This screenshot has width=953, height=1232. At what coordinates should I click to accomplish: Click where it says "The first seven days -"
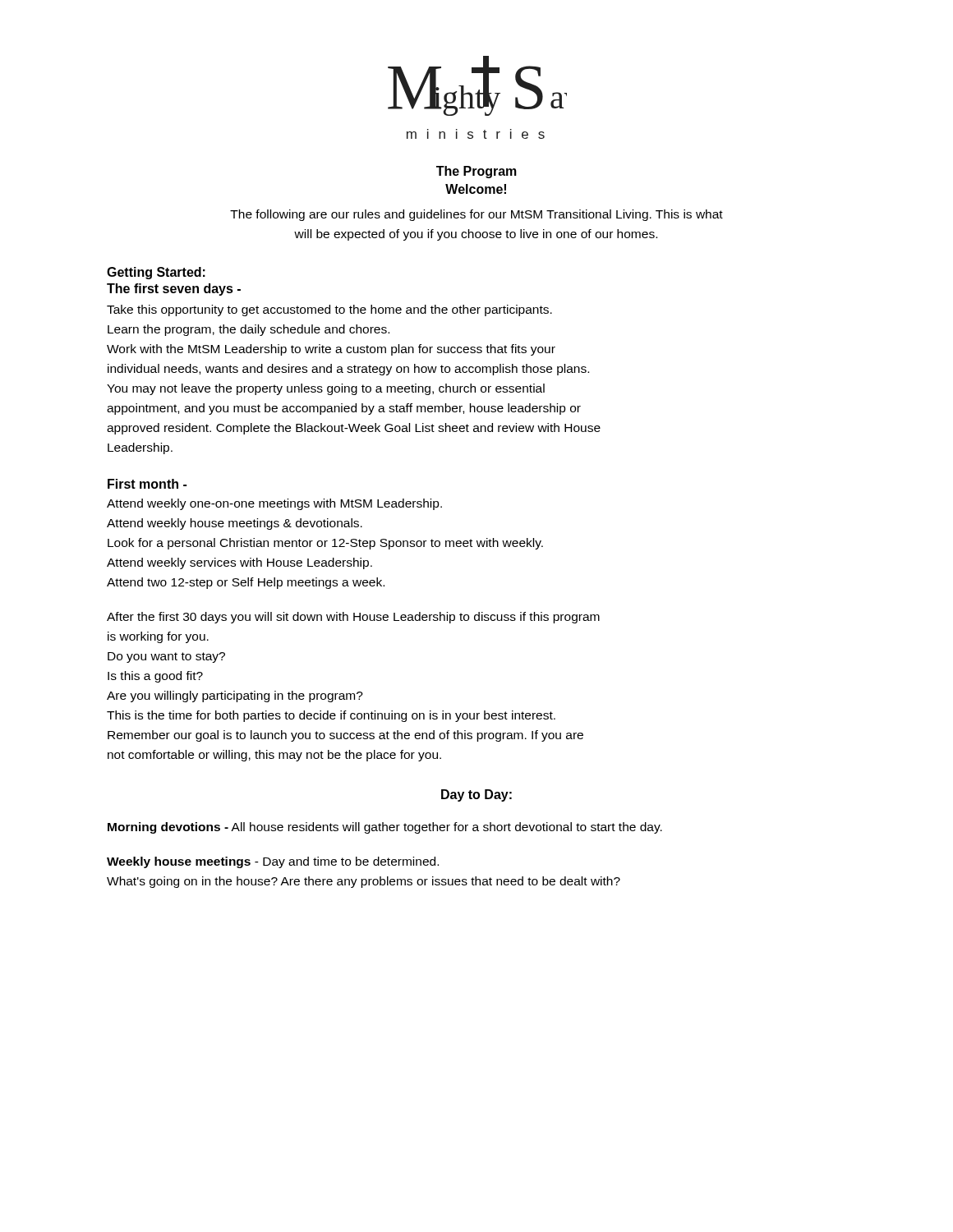coord(174,289)
